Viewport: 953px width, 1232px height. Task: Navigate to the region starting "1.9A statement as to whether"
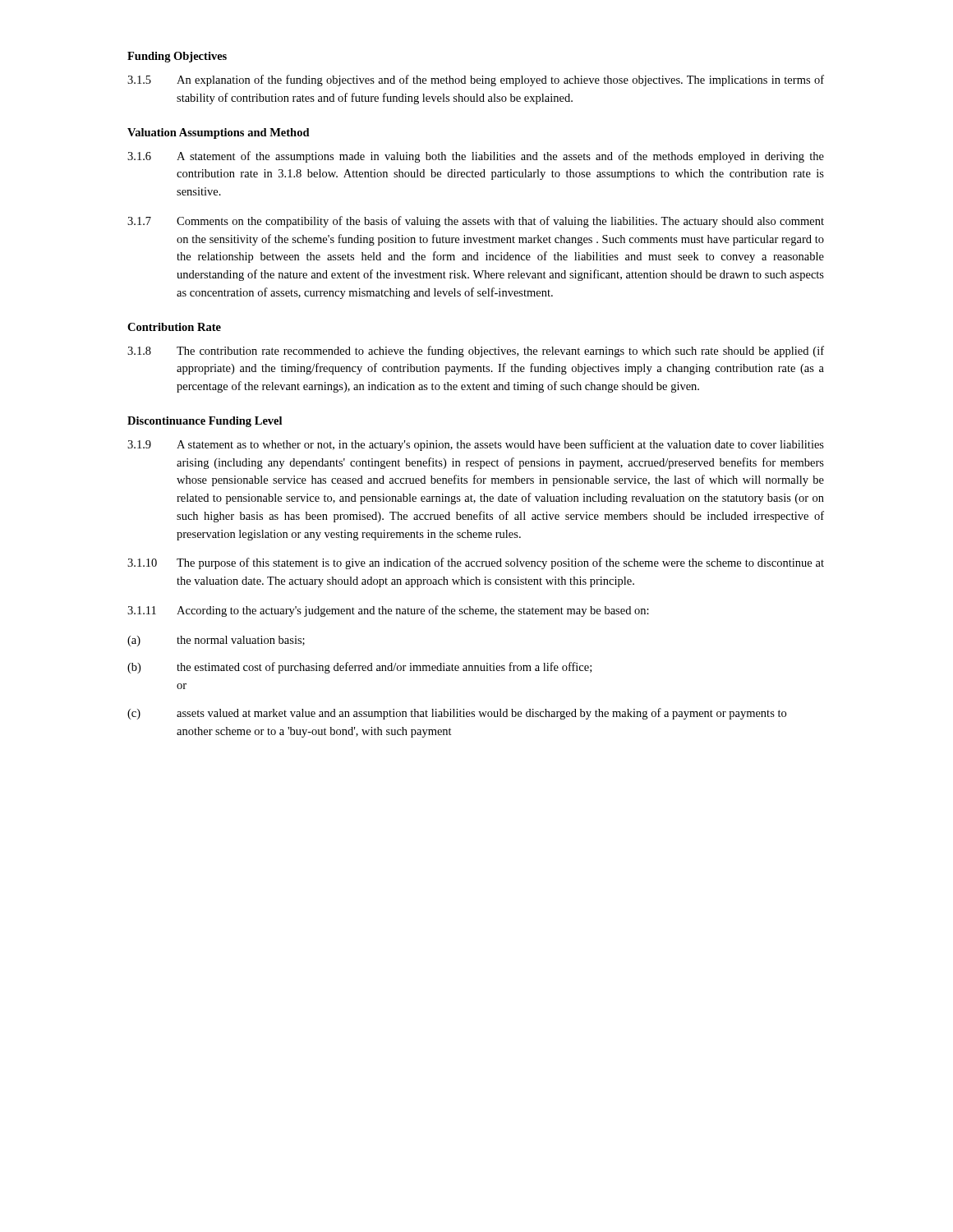(x=476, y=489)
